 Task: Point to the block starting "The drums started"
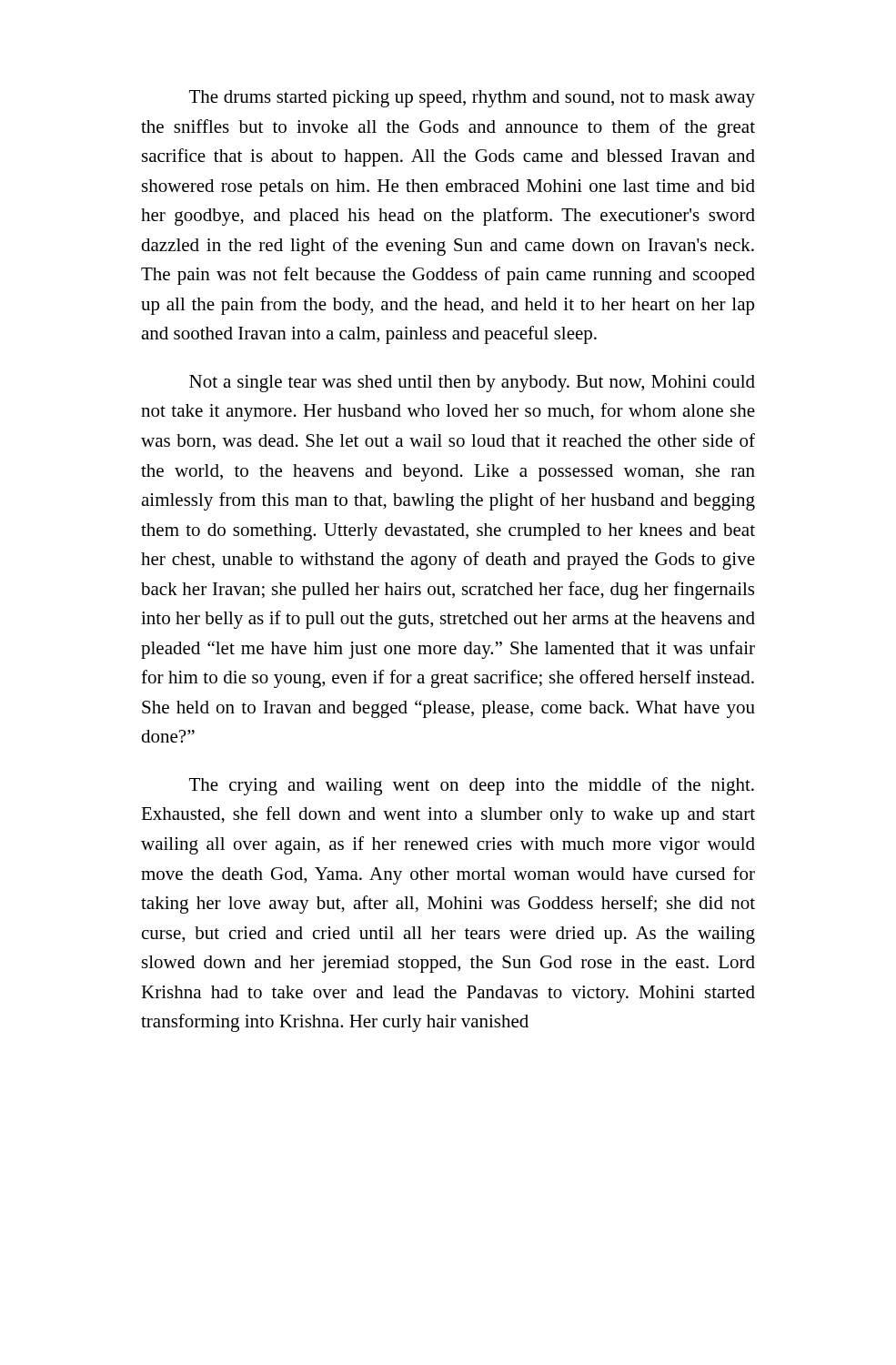448,559
